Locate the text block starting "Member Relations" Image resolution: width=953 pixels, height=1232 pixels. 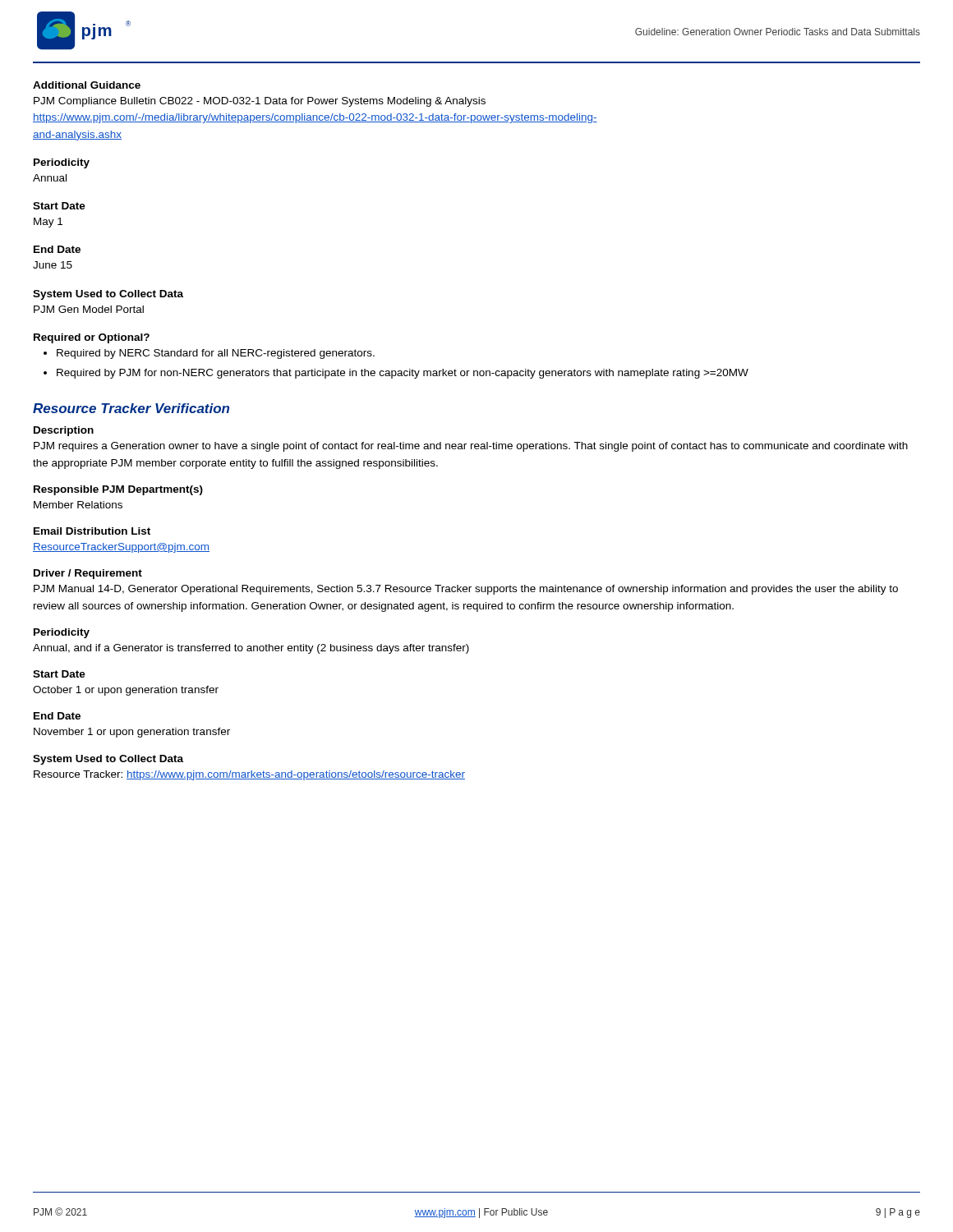point(78,505)
